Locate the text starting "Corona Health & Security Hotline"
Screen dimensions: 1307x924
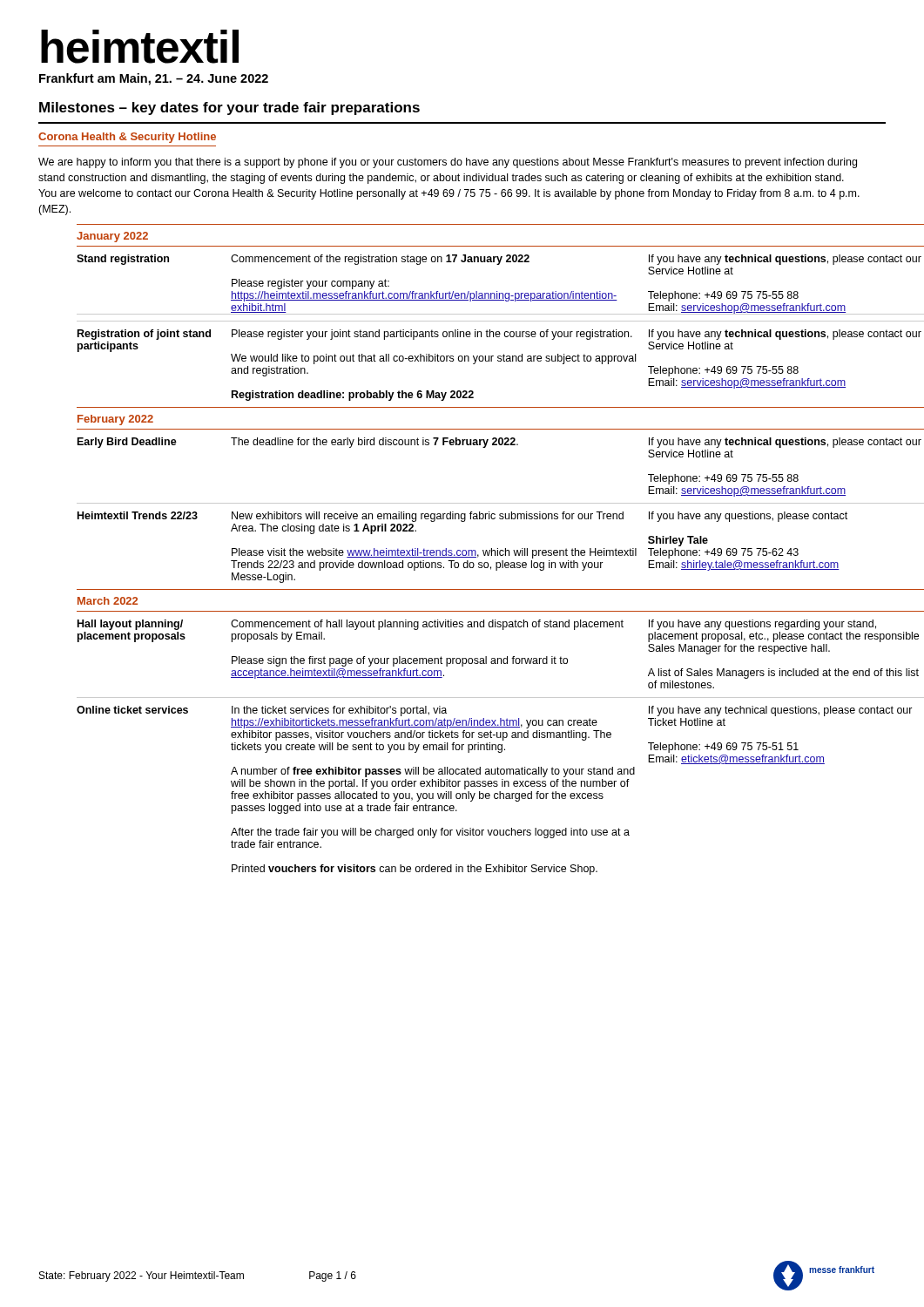[127, 138]
